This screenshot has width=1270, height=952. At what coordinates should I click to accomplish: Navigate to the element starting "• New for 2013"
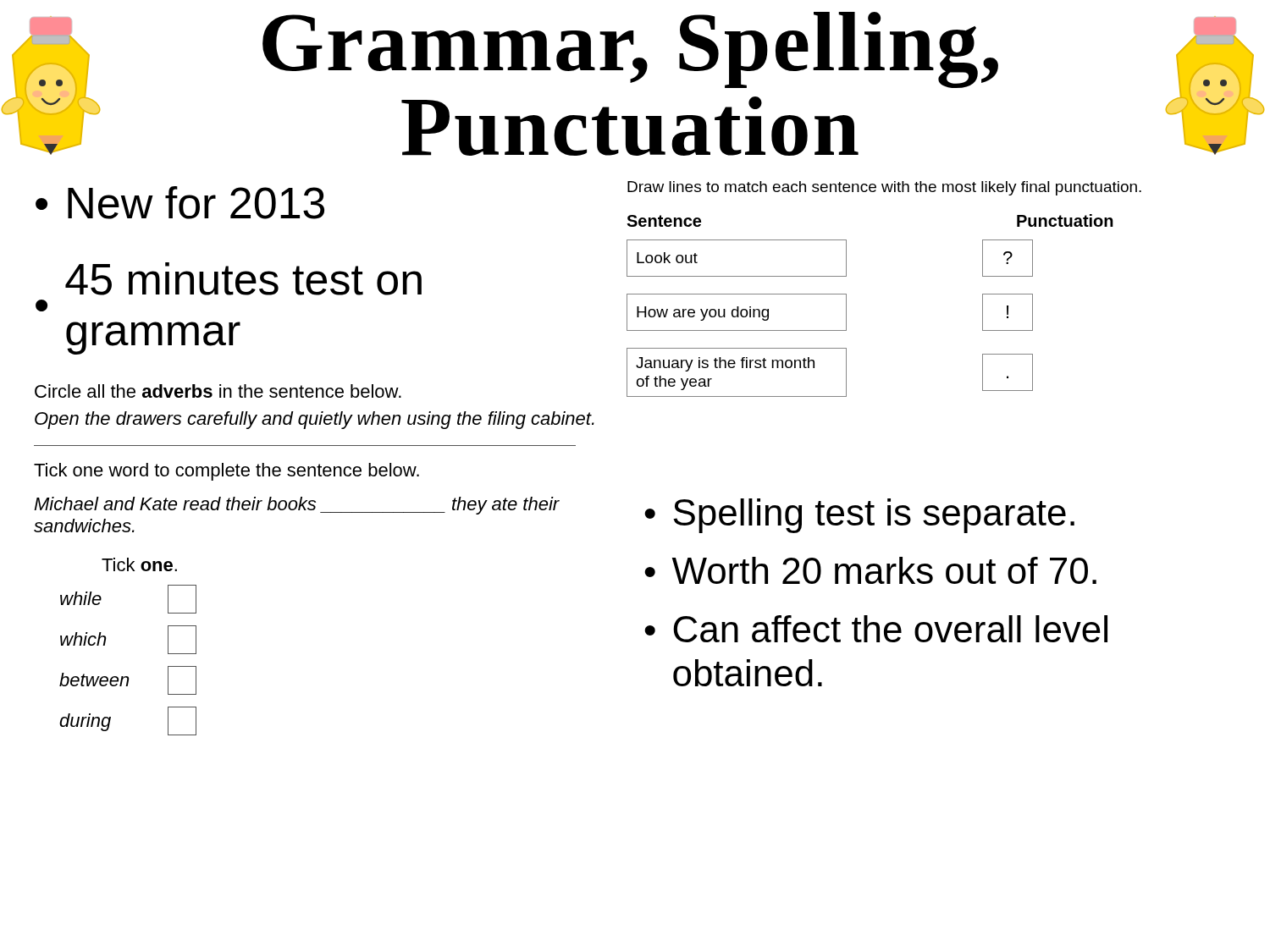[180, 203]
